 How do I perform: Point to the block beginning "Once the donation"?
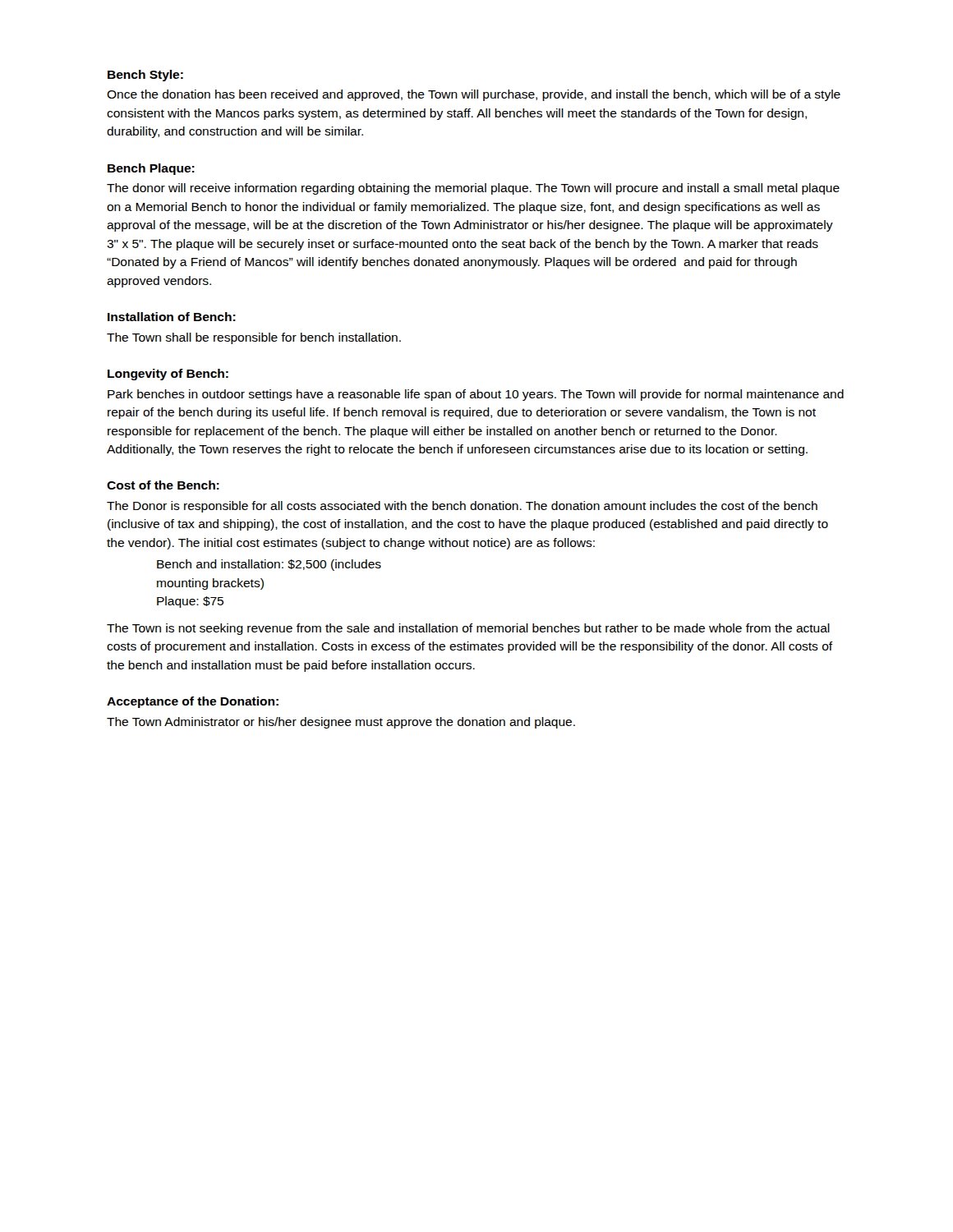[474, 113]
